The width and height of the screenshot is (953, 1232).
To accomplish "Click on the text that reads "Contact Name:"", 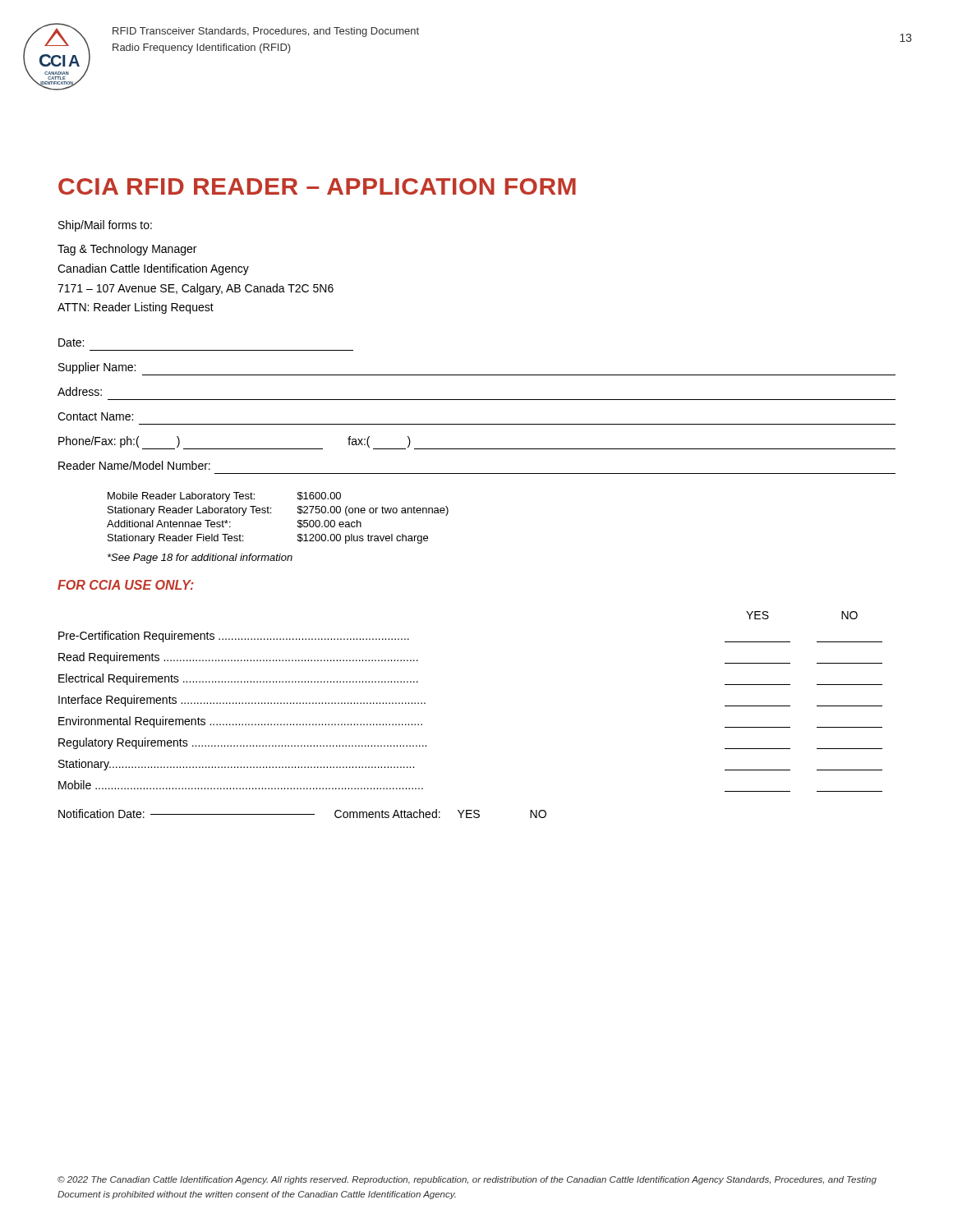I will pos(476,417).
